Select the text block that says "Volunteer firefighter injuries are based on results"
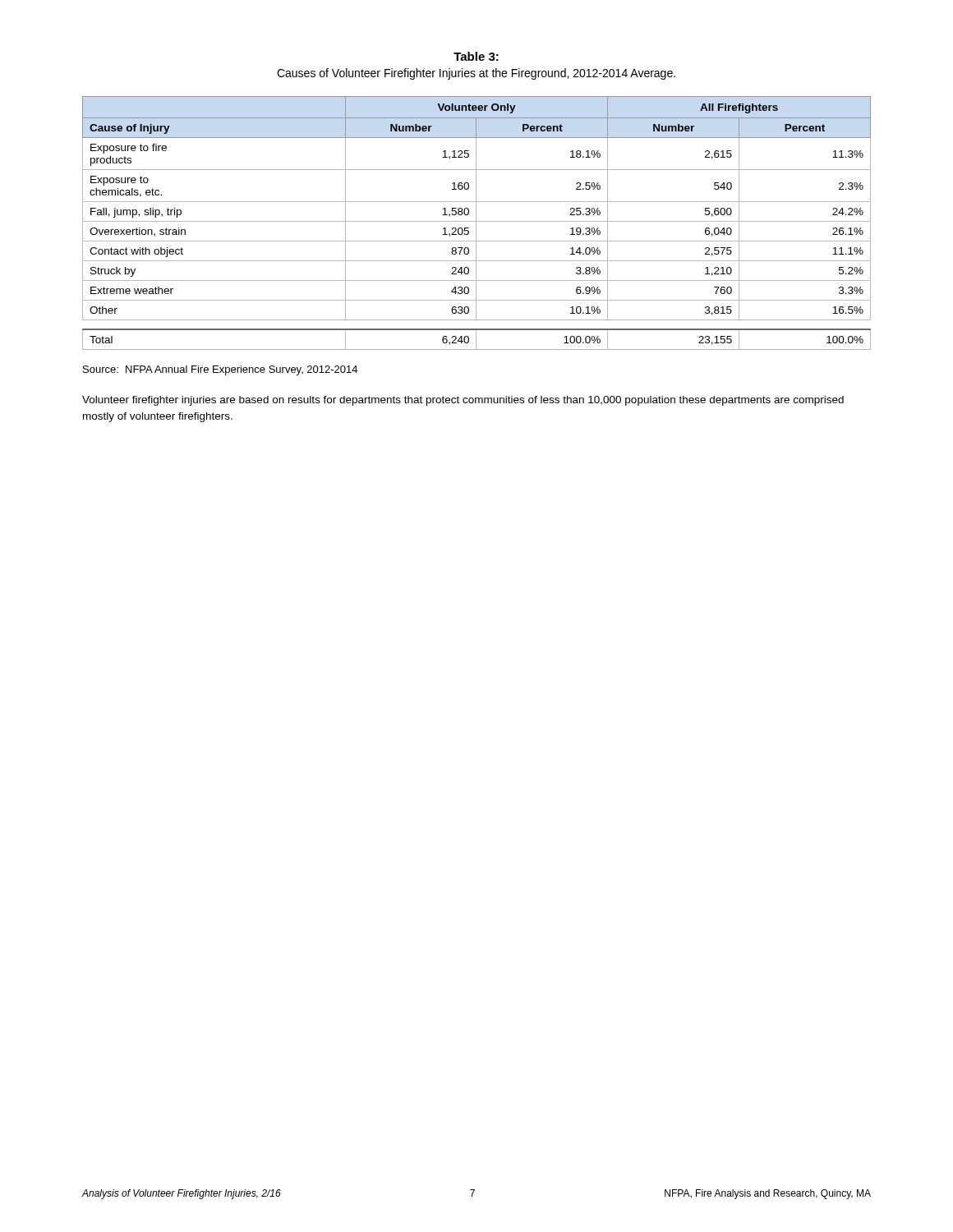This screenshot has width=953, height=1232. pos(463,408)
